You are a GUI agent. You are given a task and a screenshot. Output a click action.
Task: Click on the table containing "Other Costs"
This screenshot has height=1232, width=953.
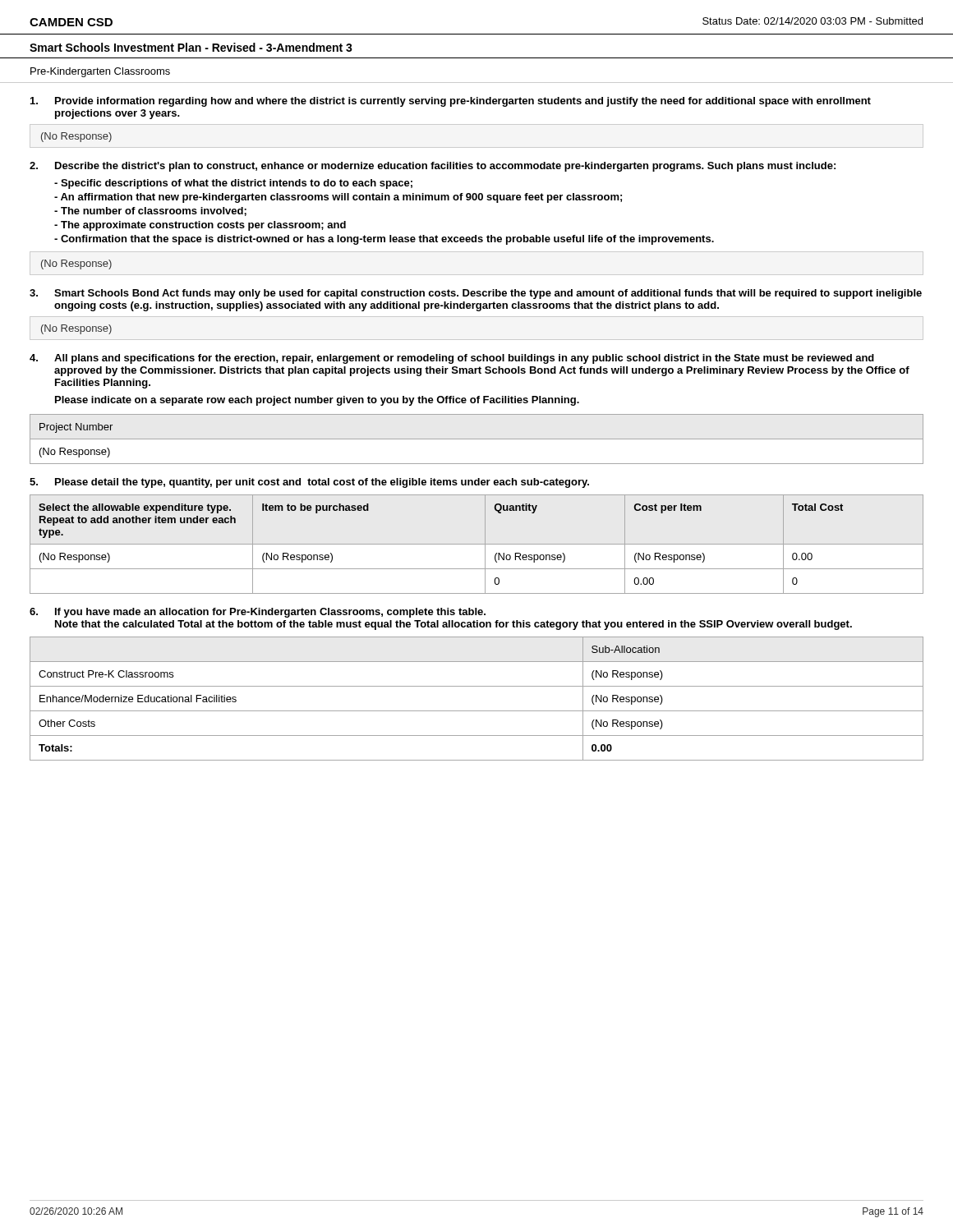click(476, 699)
